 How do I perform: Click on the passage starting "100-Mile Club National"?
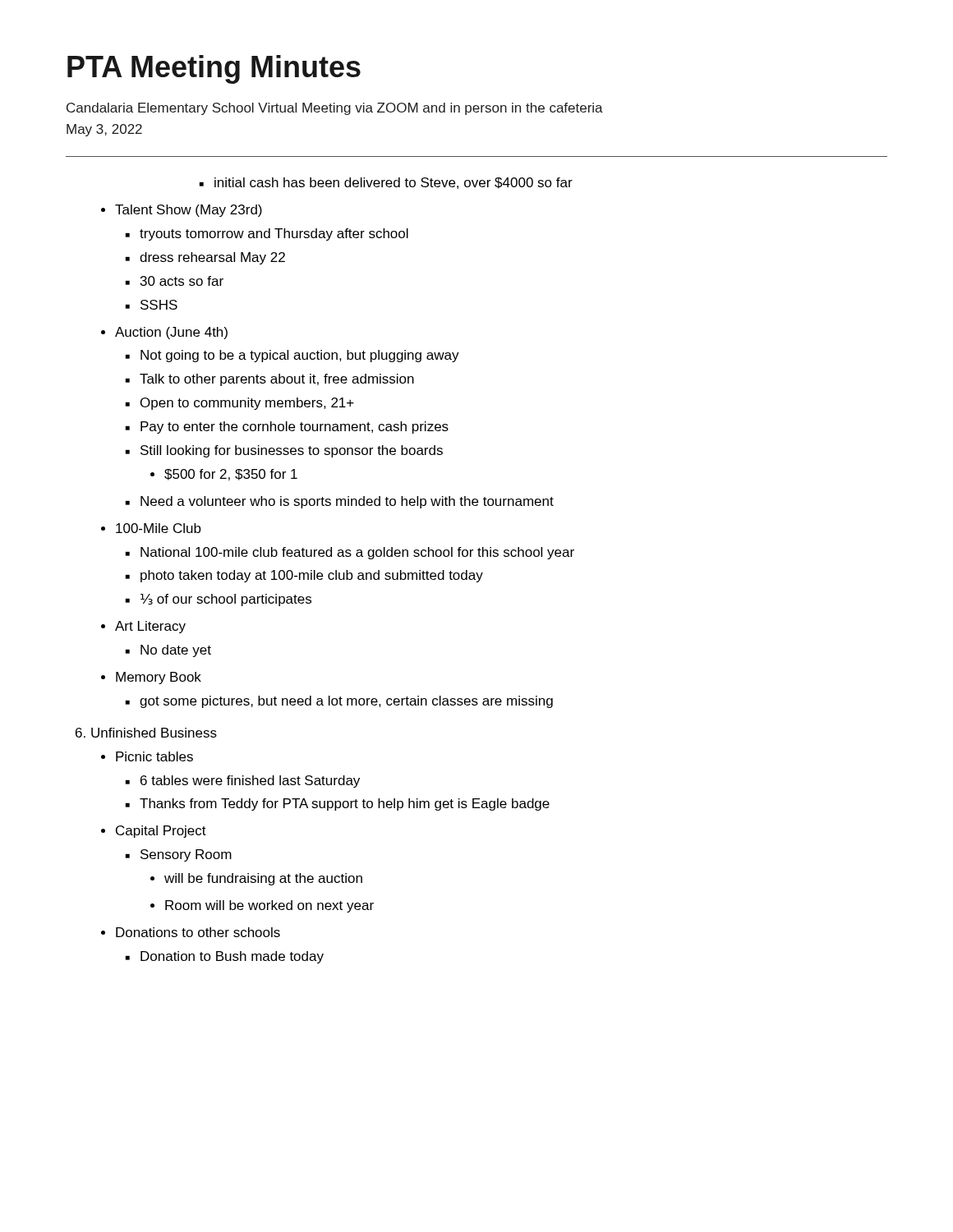476,565
